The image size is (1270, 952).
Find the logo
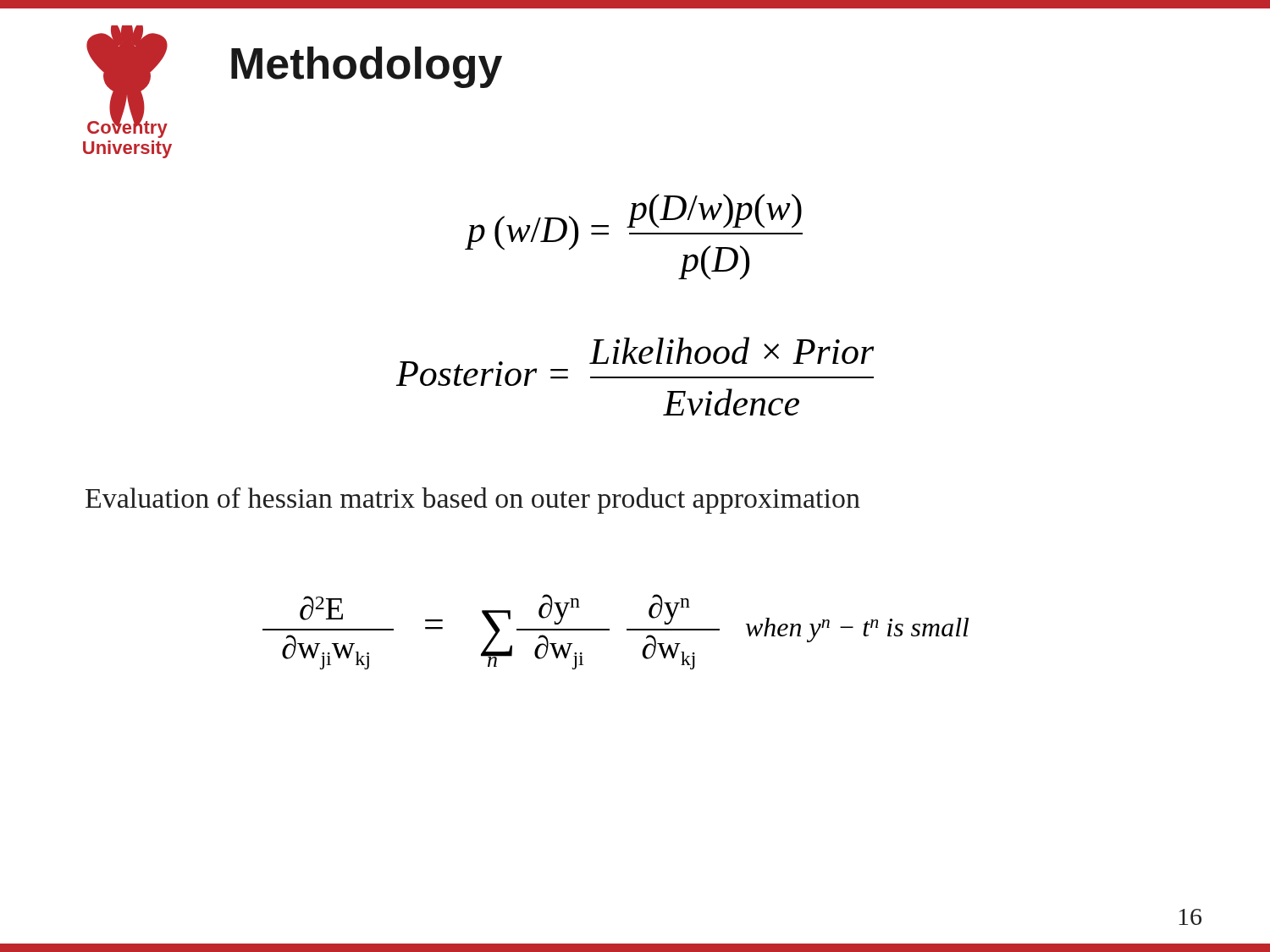pyautogui.click(x=127, y=95)
